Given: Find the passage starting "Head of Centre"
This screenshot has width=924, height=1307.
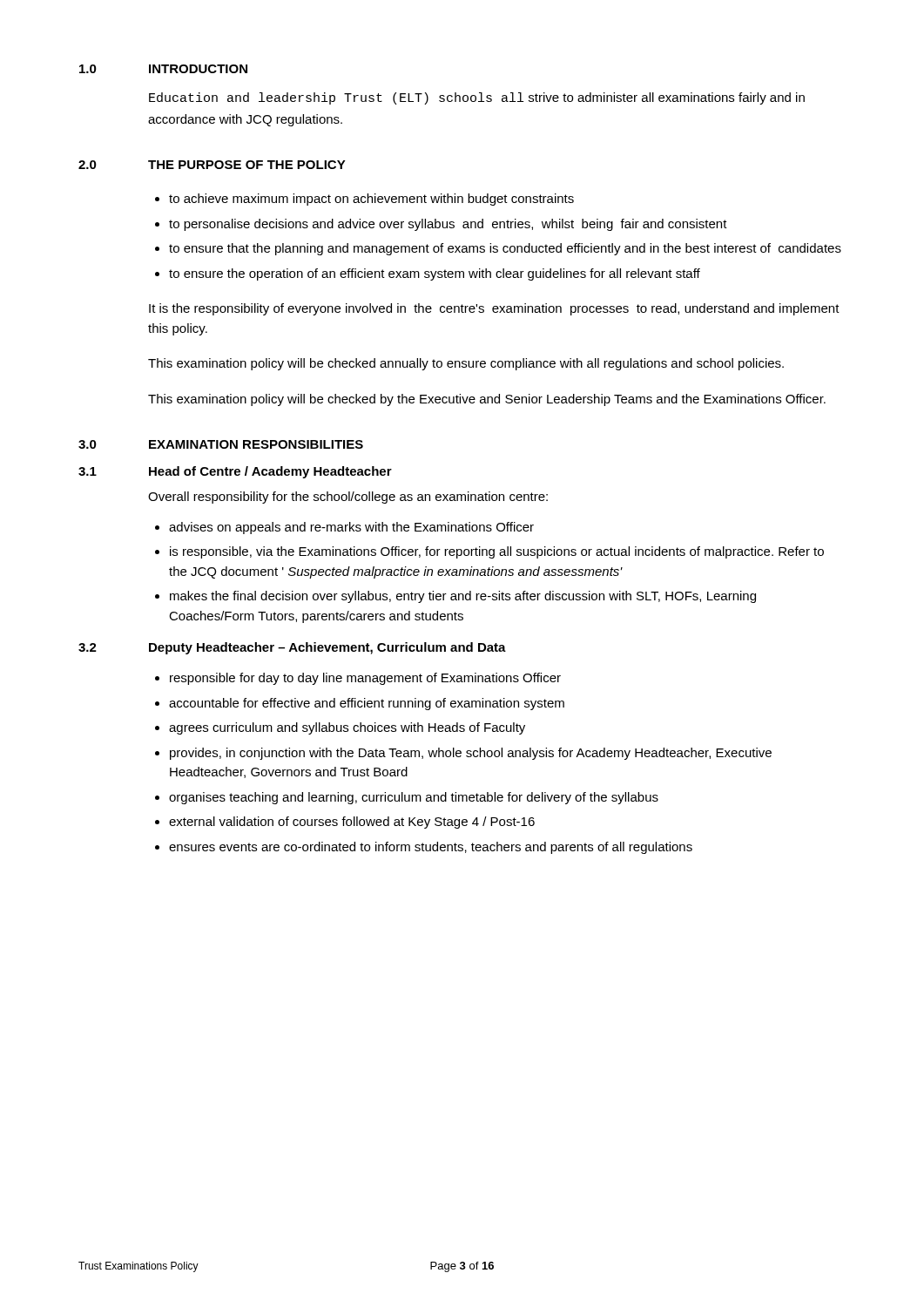Looking at the screenshot, I should 270,471.
